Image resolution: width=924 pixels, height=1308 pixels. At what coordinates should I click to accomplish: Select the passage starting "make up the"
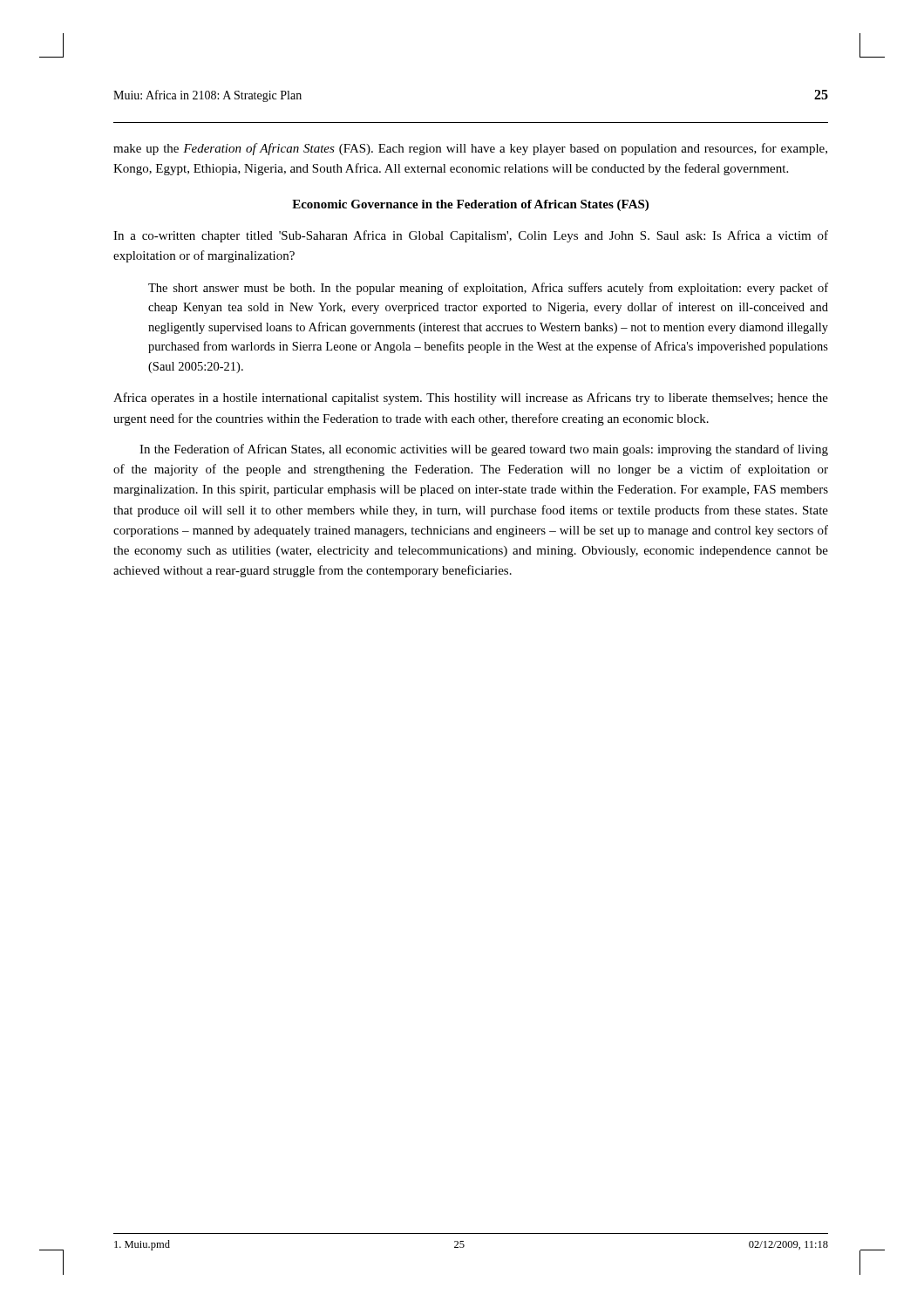point(471,159)
